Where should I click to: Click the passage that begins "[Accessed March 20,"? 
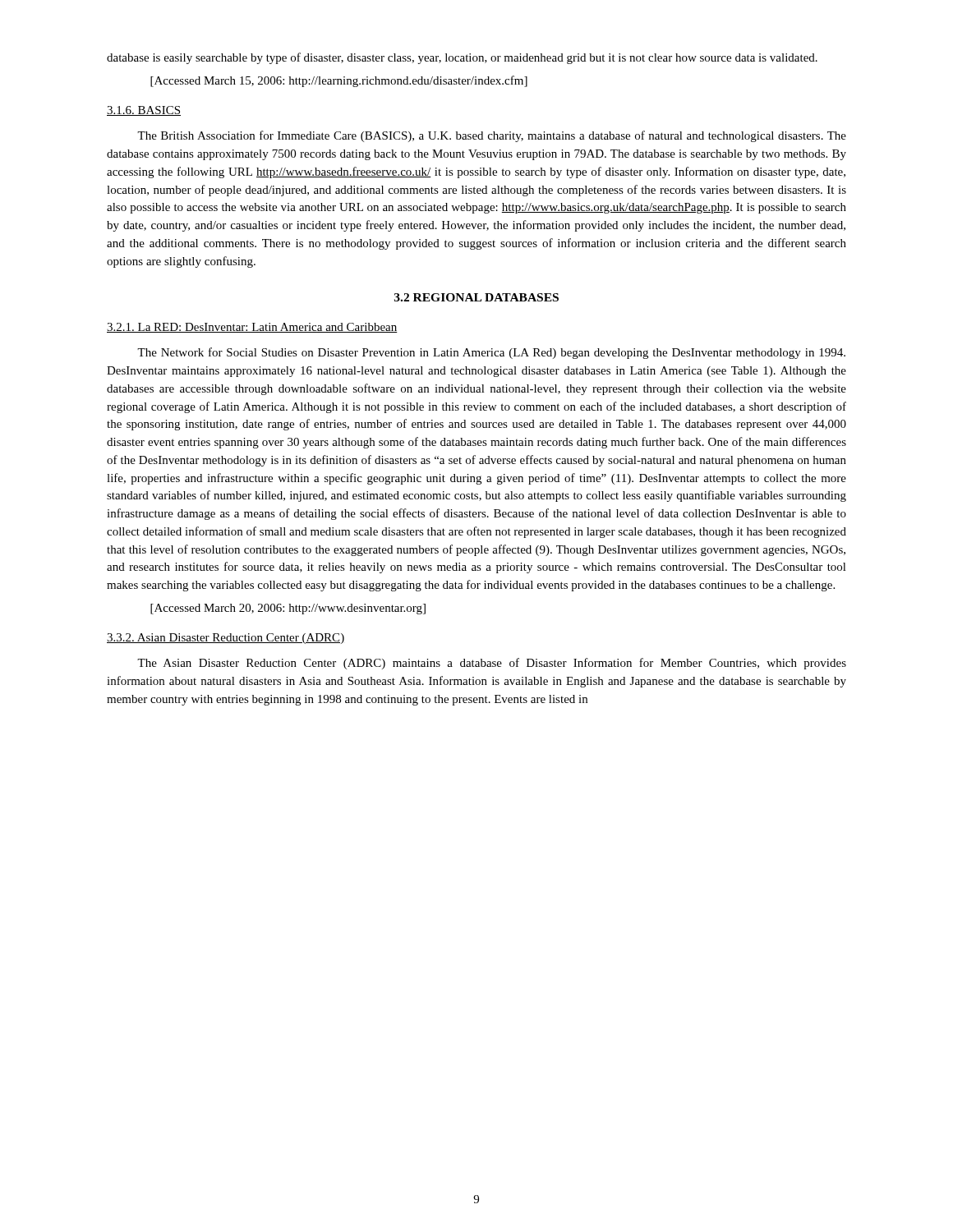point(288,609)
